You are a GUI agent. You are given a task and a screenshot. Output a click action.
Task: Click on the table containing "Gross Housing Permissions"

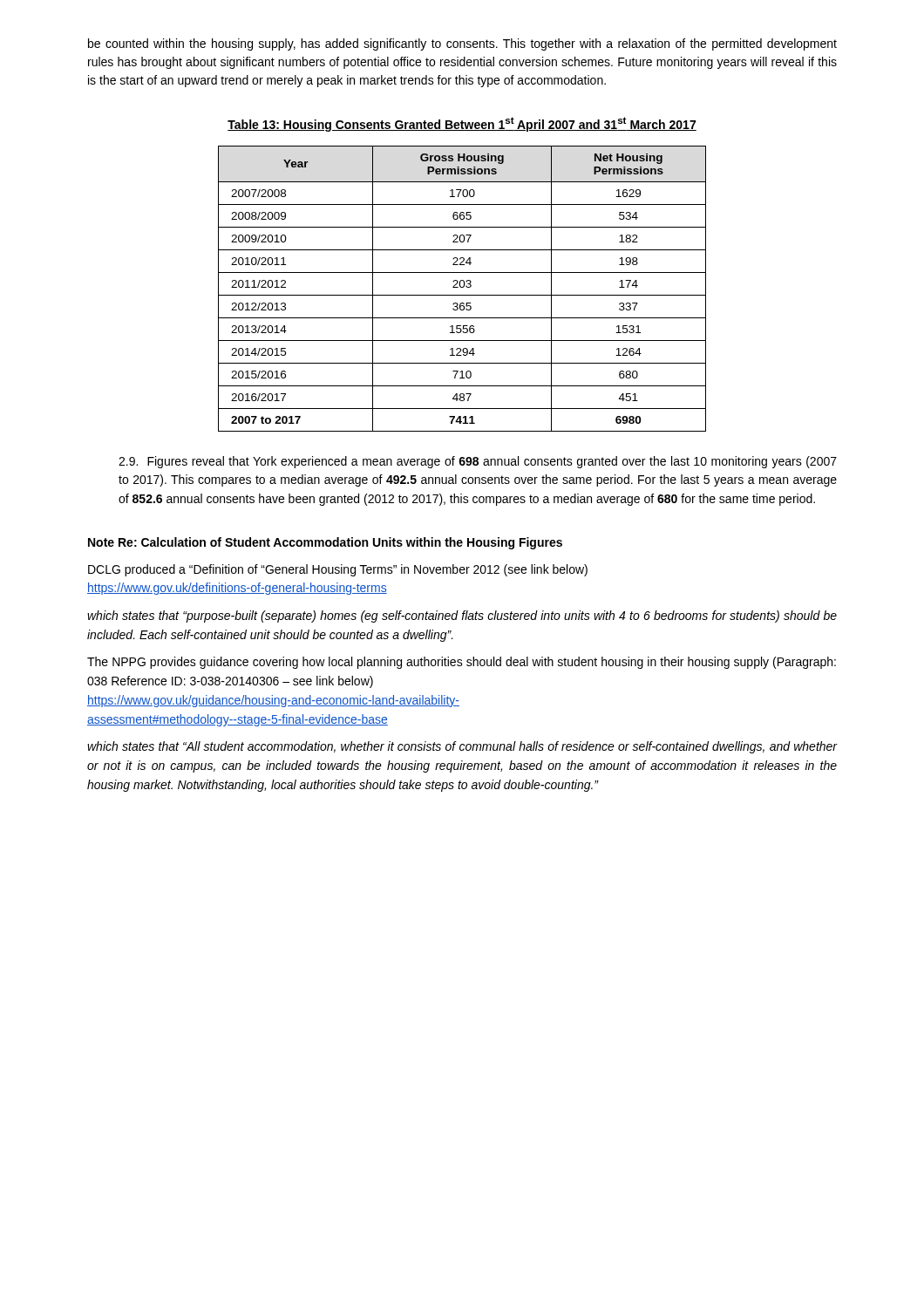coord(462,288)
